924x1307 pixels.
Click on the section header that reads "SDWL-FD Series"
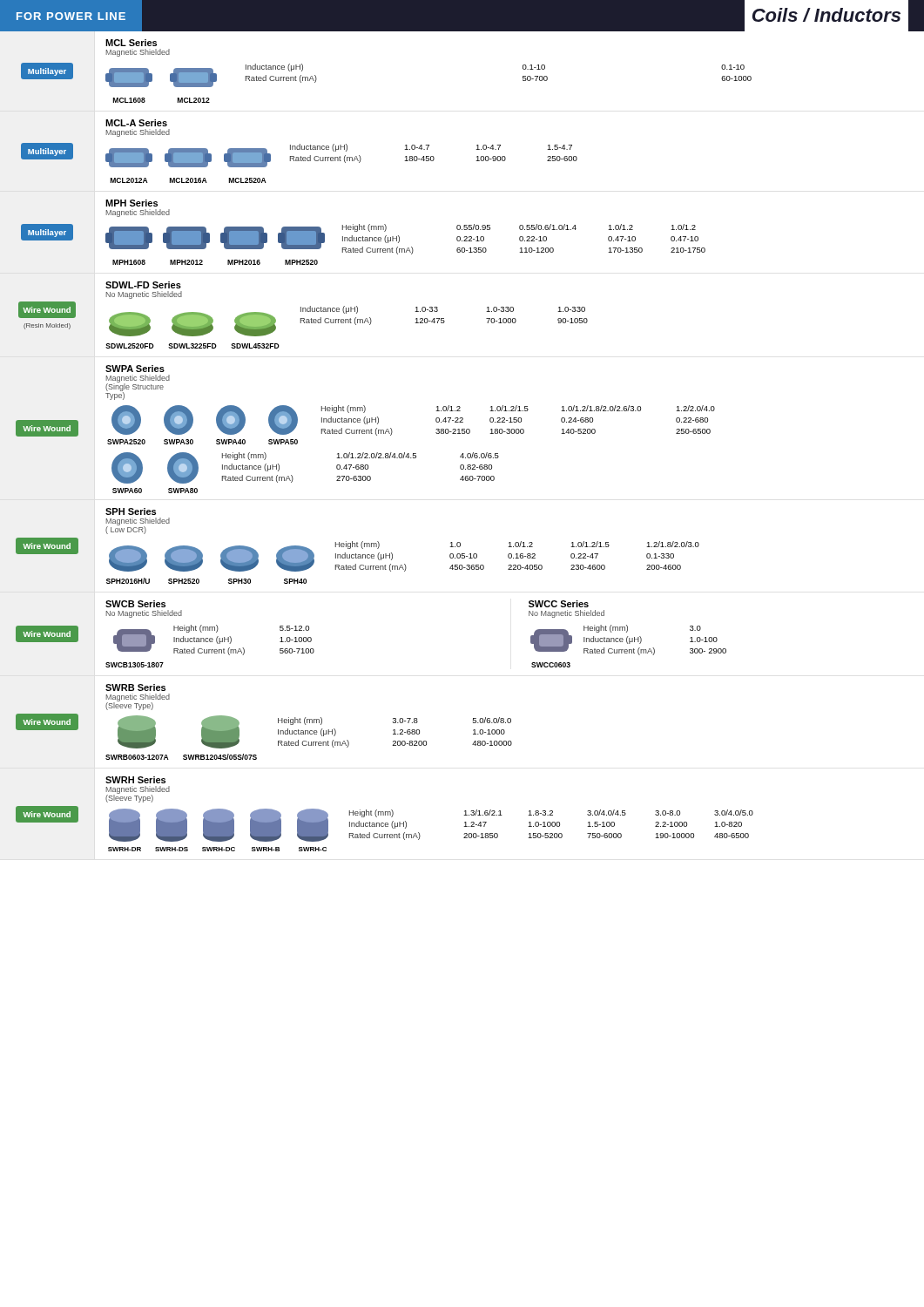point(143,285)
